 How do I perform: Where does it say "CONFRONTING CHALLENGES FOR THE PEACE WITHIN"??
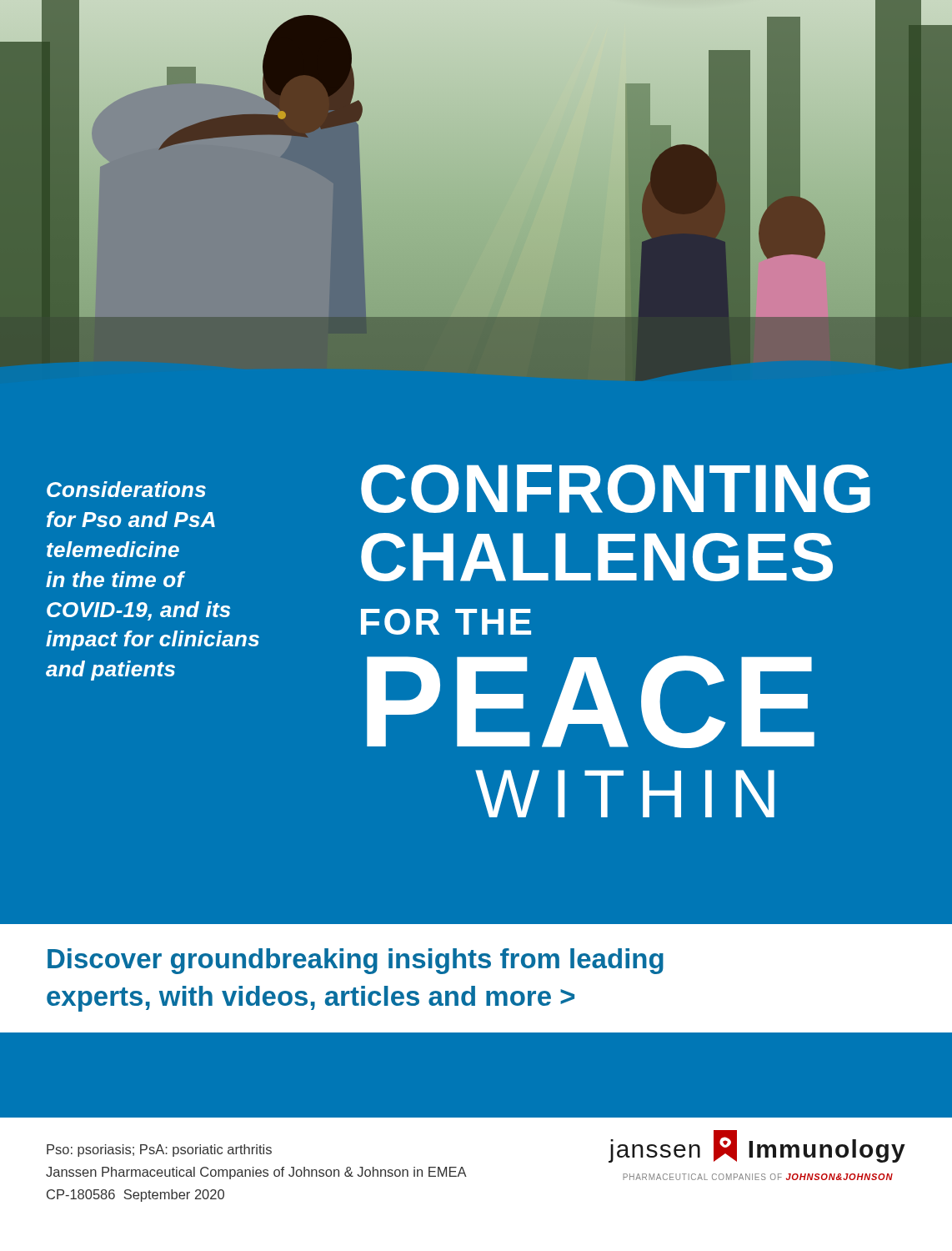coord(642,641)
